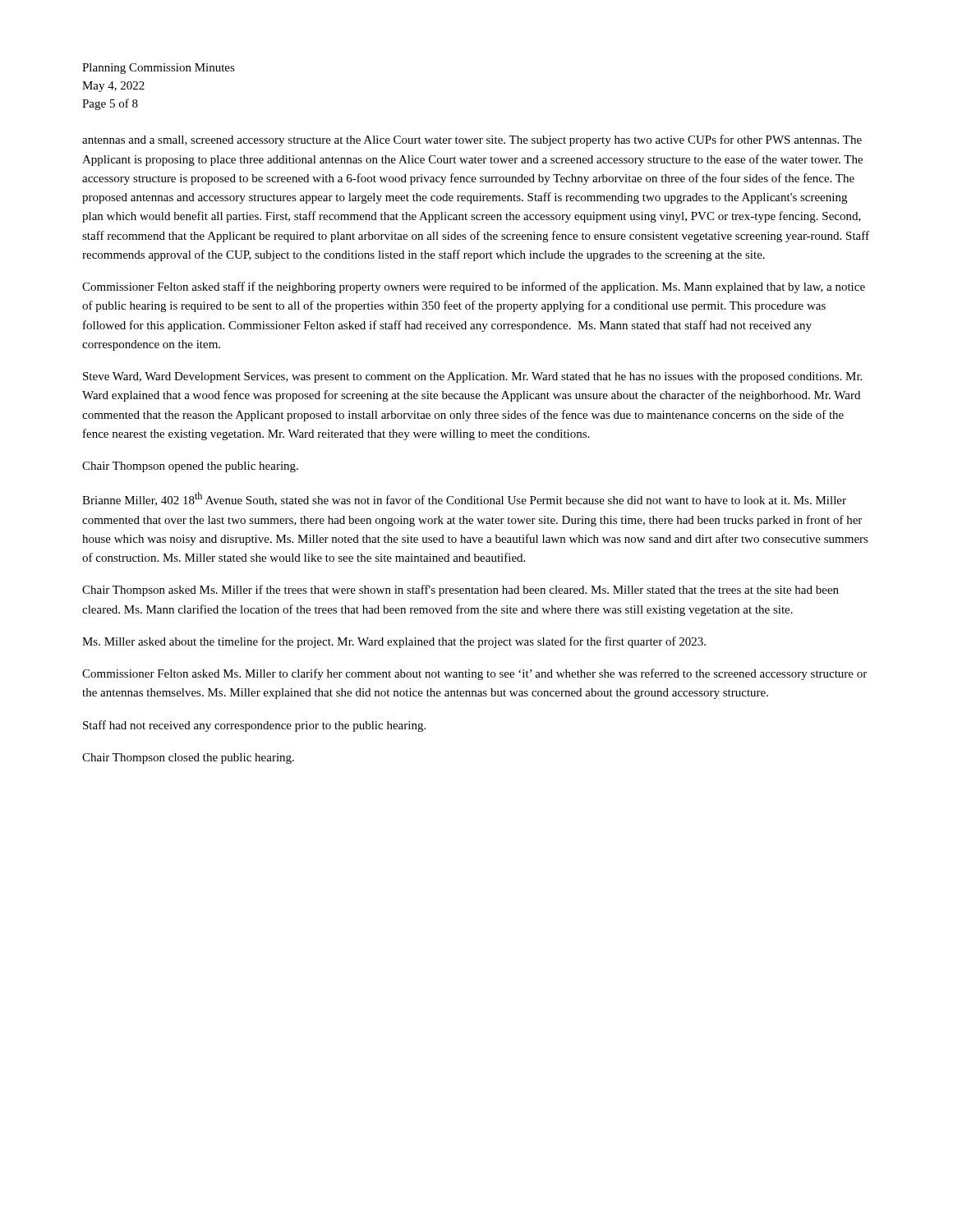Locate the block of text that opens with "Chair Thompson asked Ms. Miller if the trees"
Image resolution: width=953 pixels, height=1232 pixels.
pyautogui.click(x=460, y=599)
